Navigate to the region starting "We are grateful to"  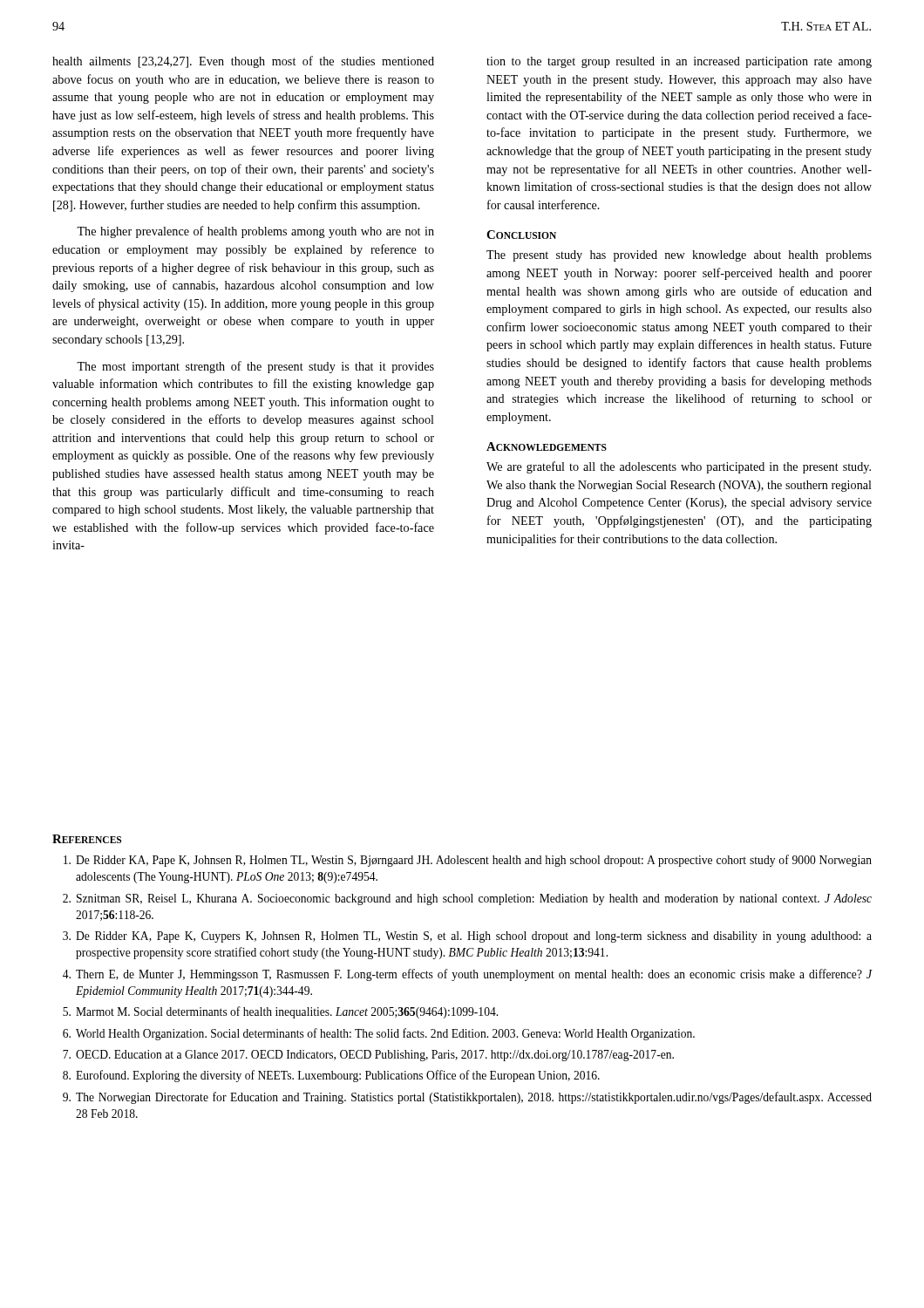679,503
